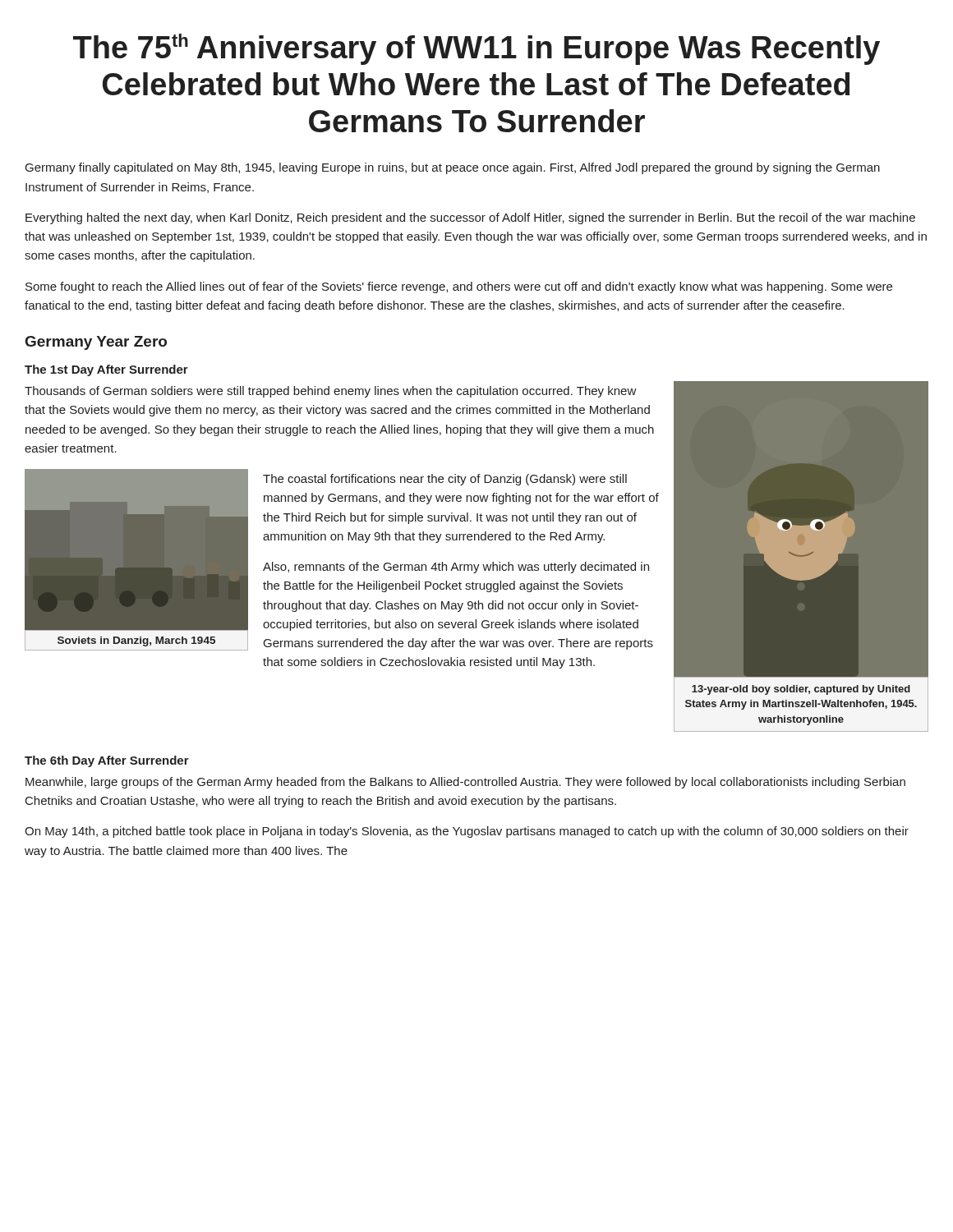The width and height of the screenshot is (953, 1232).
Task: Locate the block of text that opens with "On May 14th, a pitched battle took place"
Action: coord(476,841)
